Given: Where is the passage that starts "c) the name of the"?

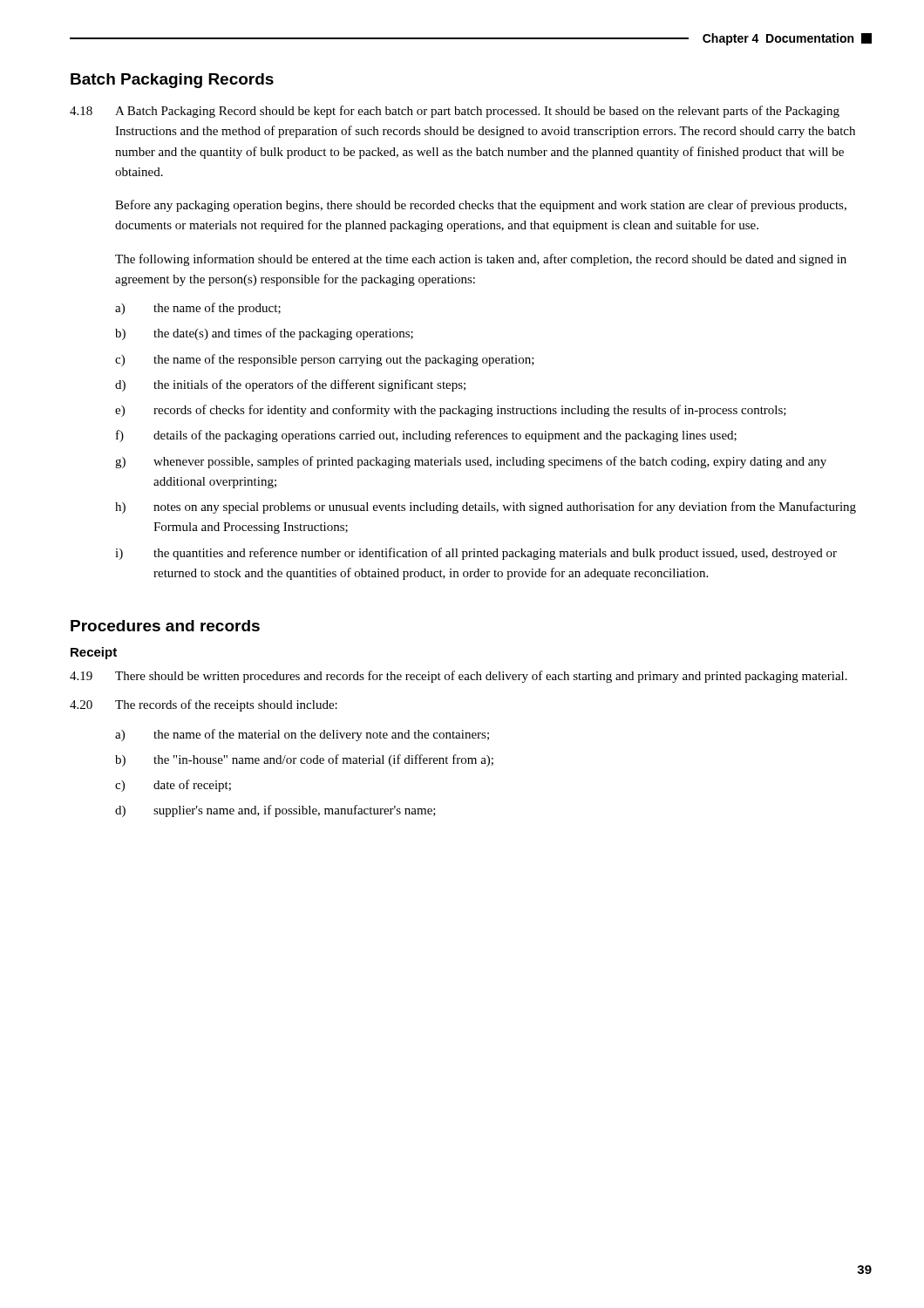Looking at the screenshot, I should point(493,359).
